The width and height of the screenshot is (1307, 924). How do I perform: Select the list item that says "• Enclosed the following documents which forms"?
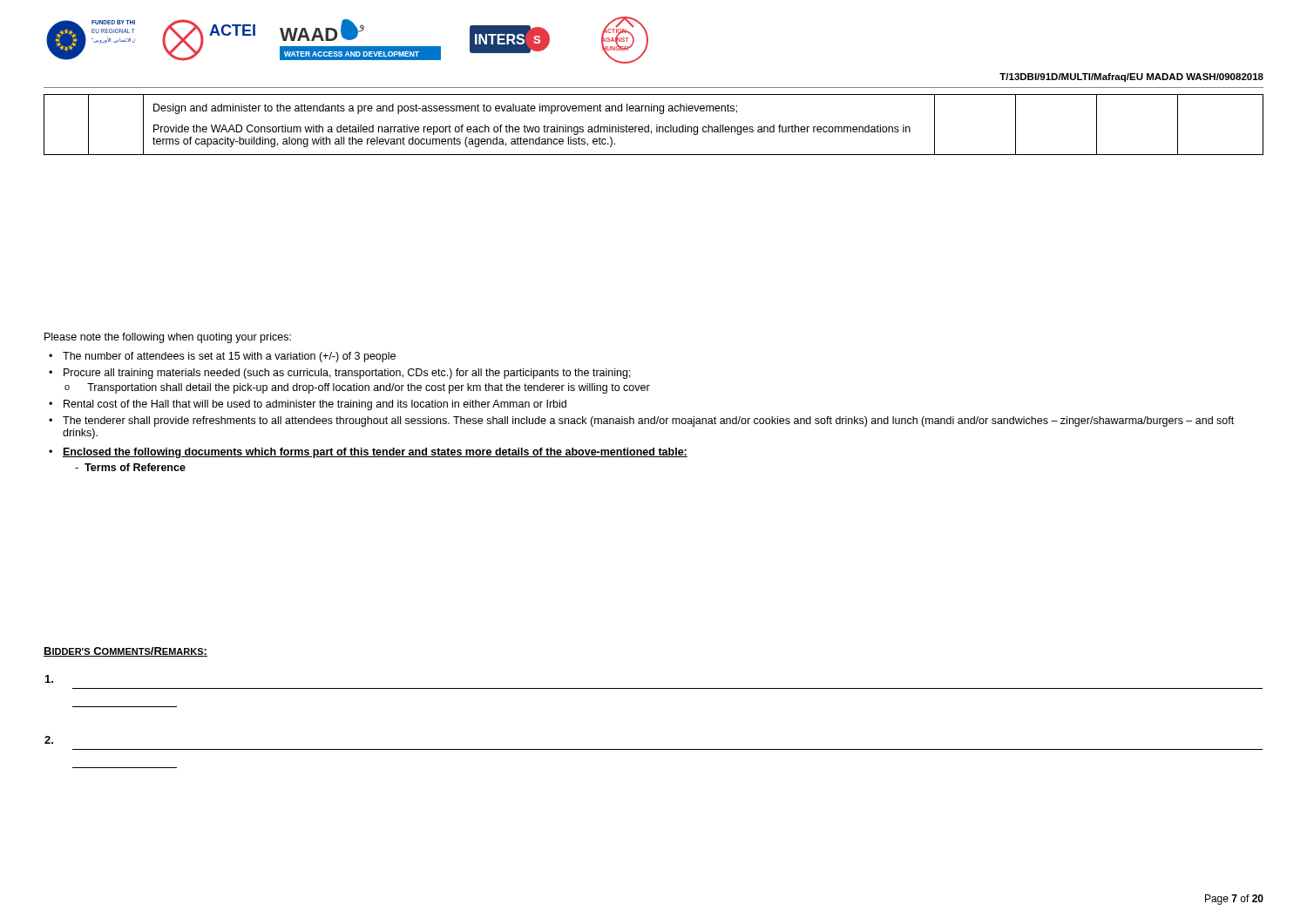click(656, 460)
